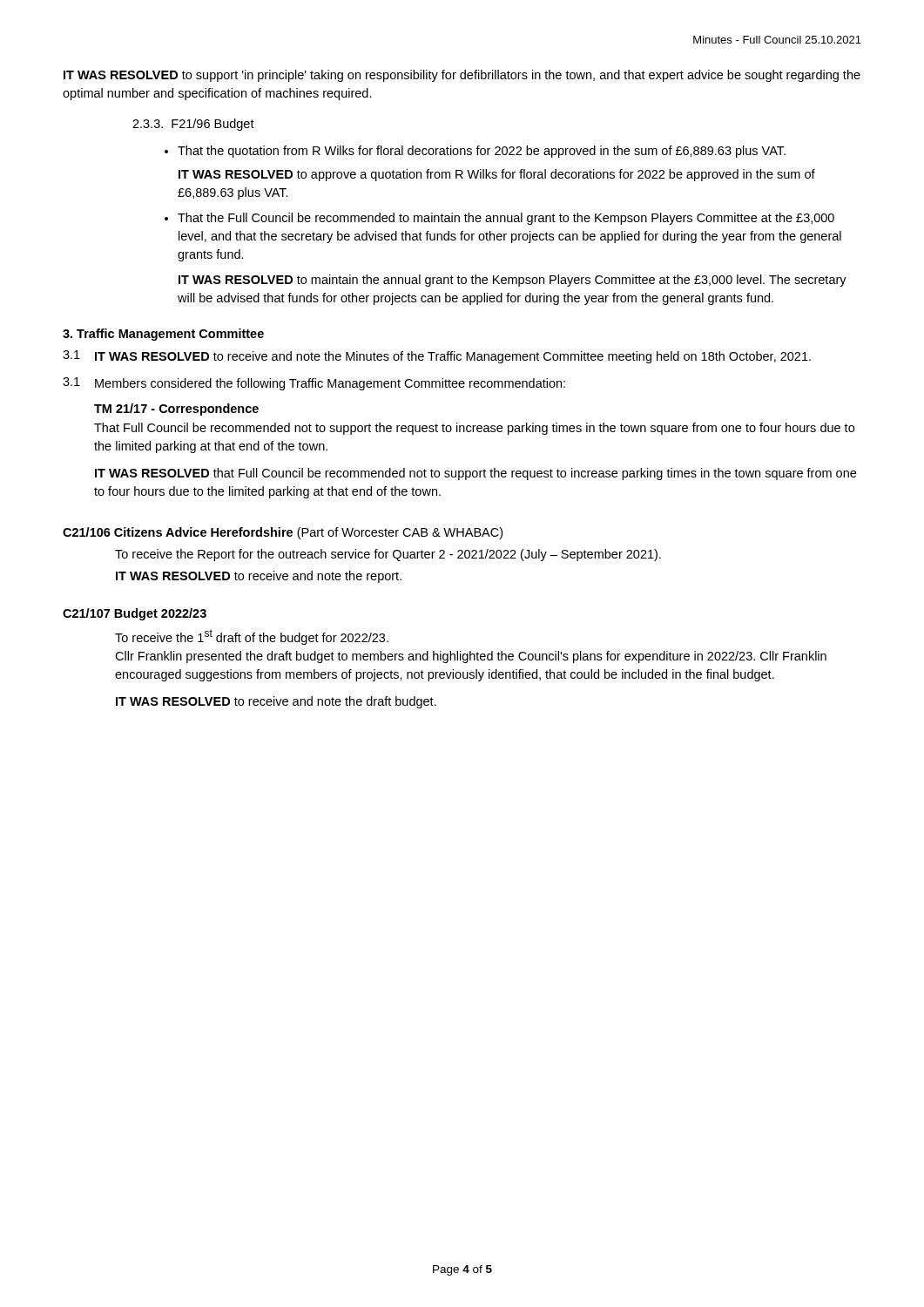924x1307 pixels.
Task: Select the block starting "C21/106 Citizens Advice Herefordshire (Part of Worcester"
Action: point(462,555)
